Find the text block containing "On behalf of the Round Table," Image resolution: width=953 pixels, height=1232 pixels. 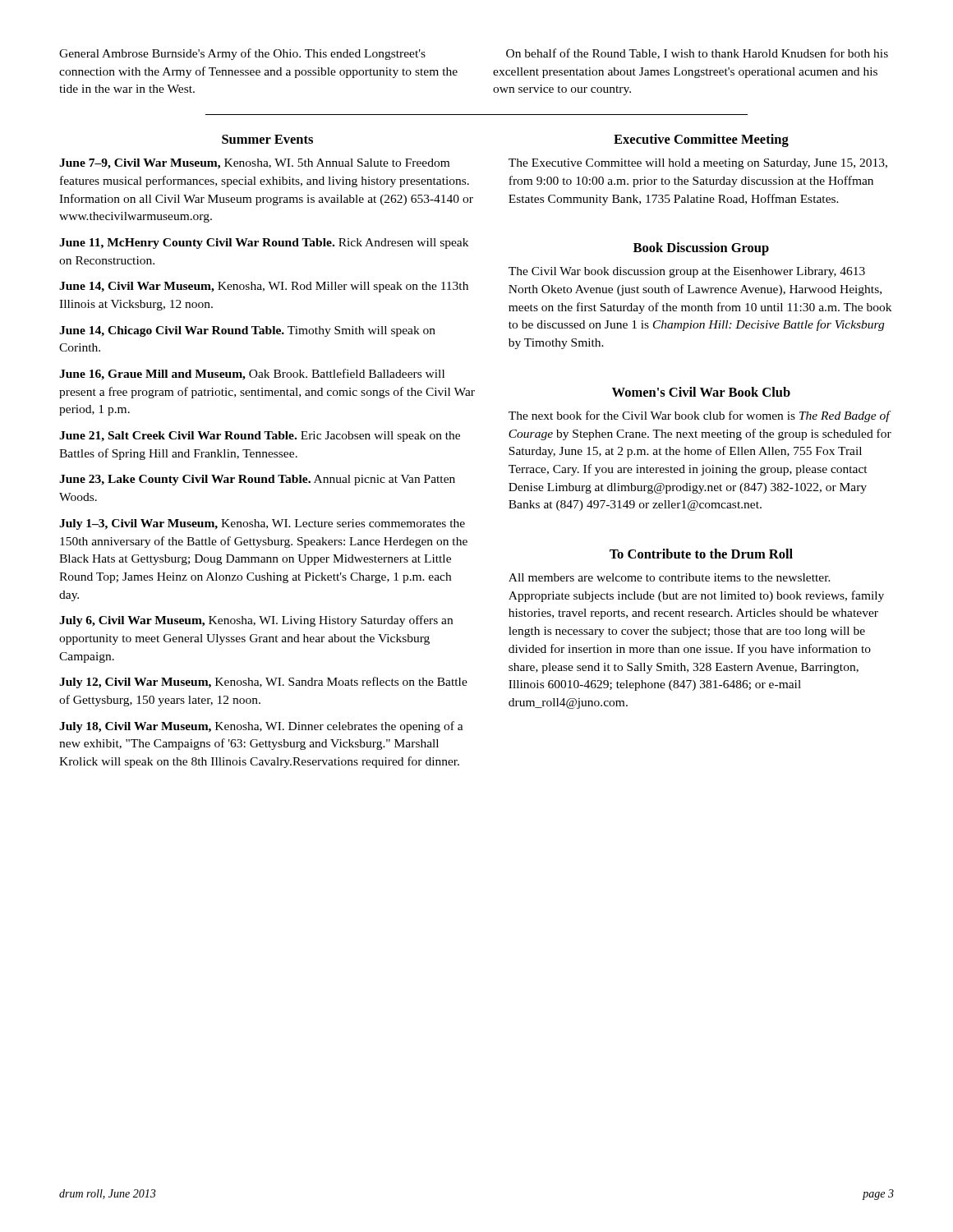691,71
